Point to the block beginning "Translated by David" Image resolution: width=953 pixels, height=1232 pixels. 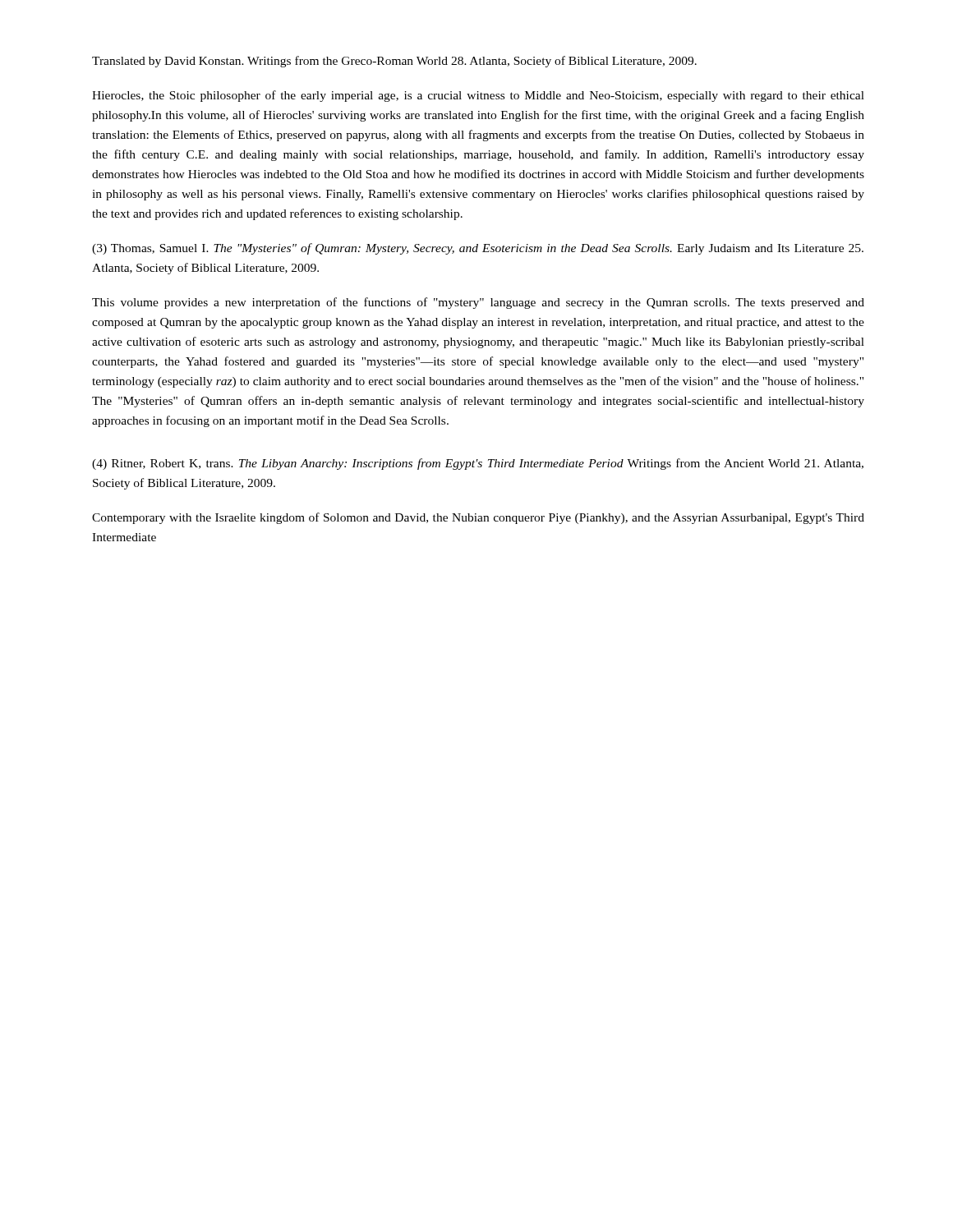pos(395,60)
